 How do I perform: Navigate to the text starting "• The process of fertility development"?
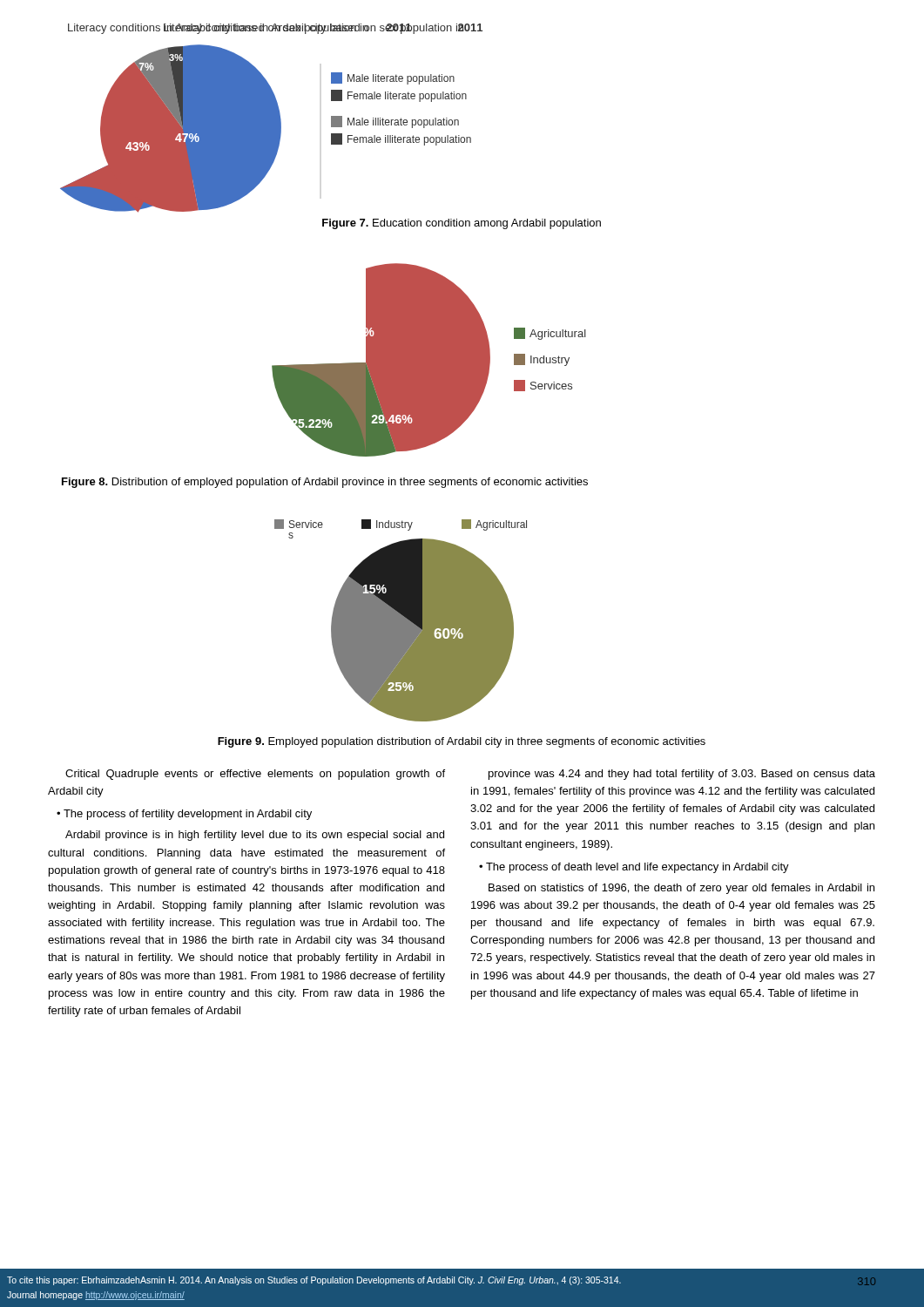tap(184, 814)
